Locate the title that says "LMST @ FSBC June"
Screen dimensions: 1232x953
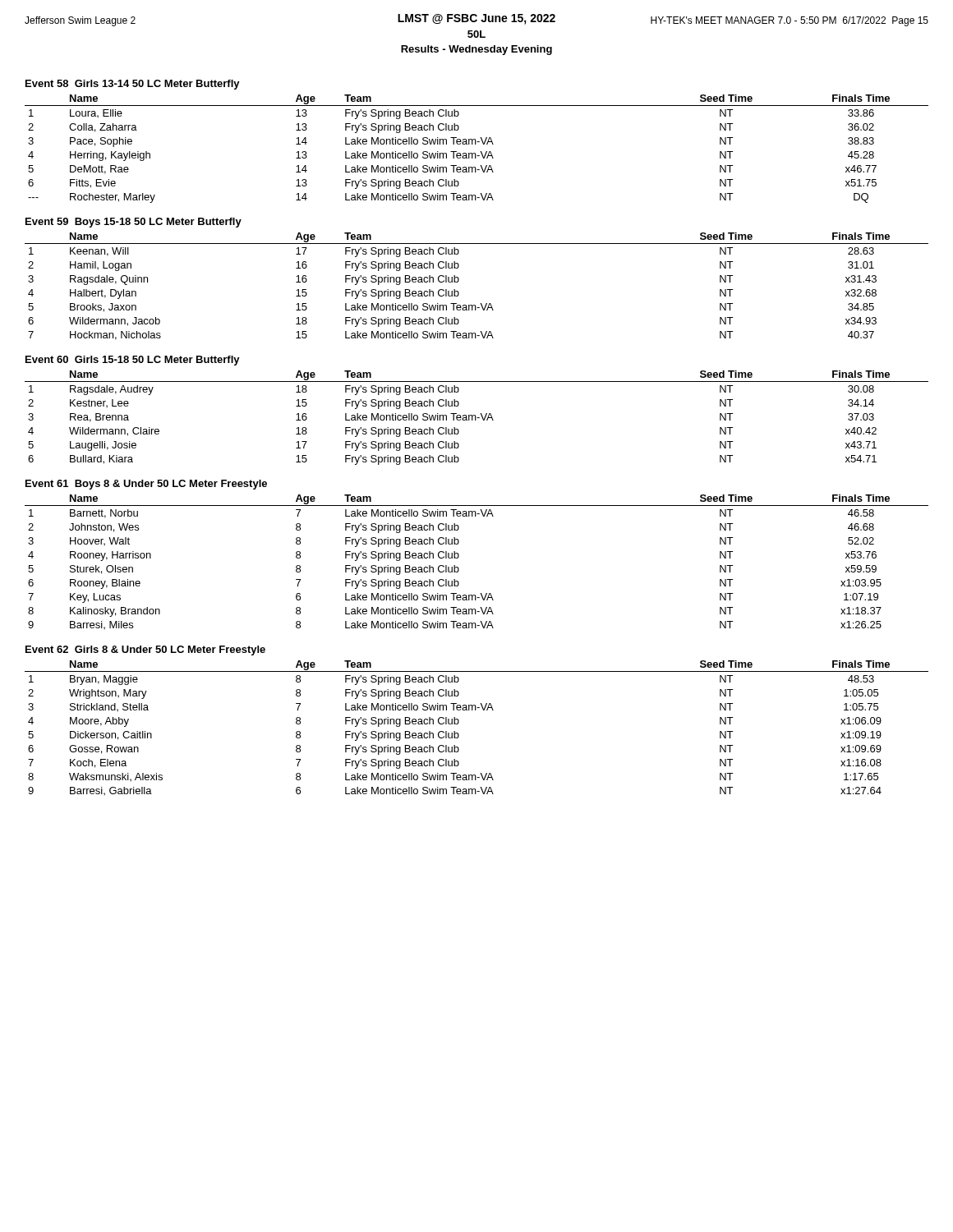click(476, 18)
